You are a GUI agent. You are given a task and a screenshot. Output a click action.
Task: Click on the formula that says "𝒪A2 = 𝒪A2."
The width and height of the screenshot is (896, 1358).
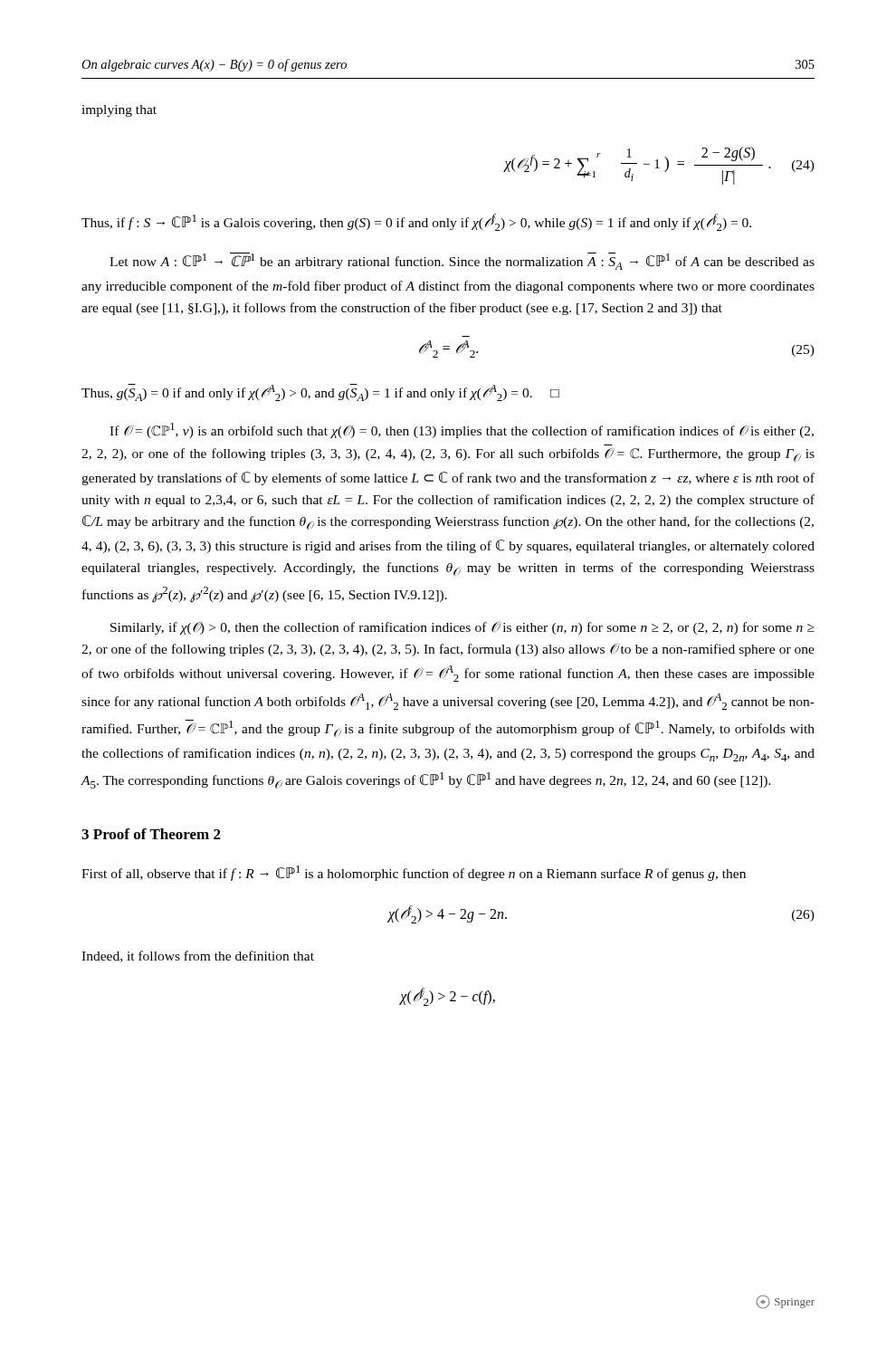465,348
